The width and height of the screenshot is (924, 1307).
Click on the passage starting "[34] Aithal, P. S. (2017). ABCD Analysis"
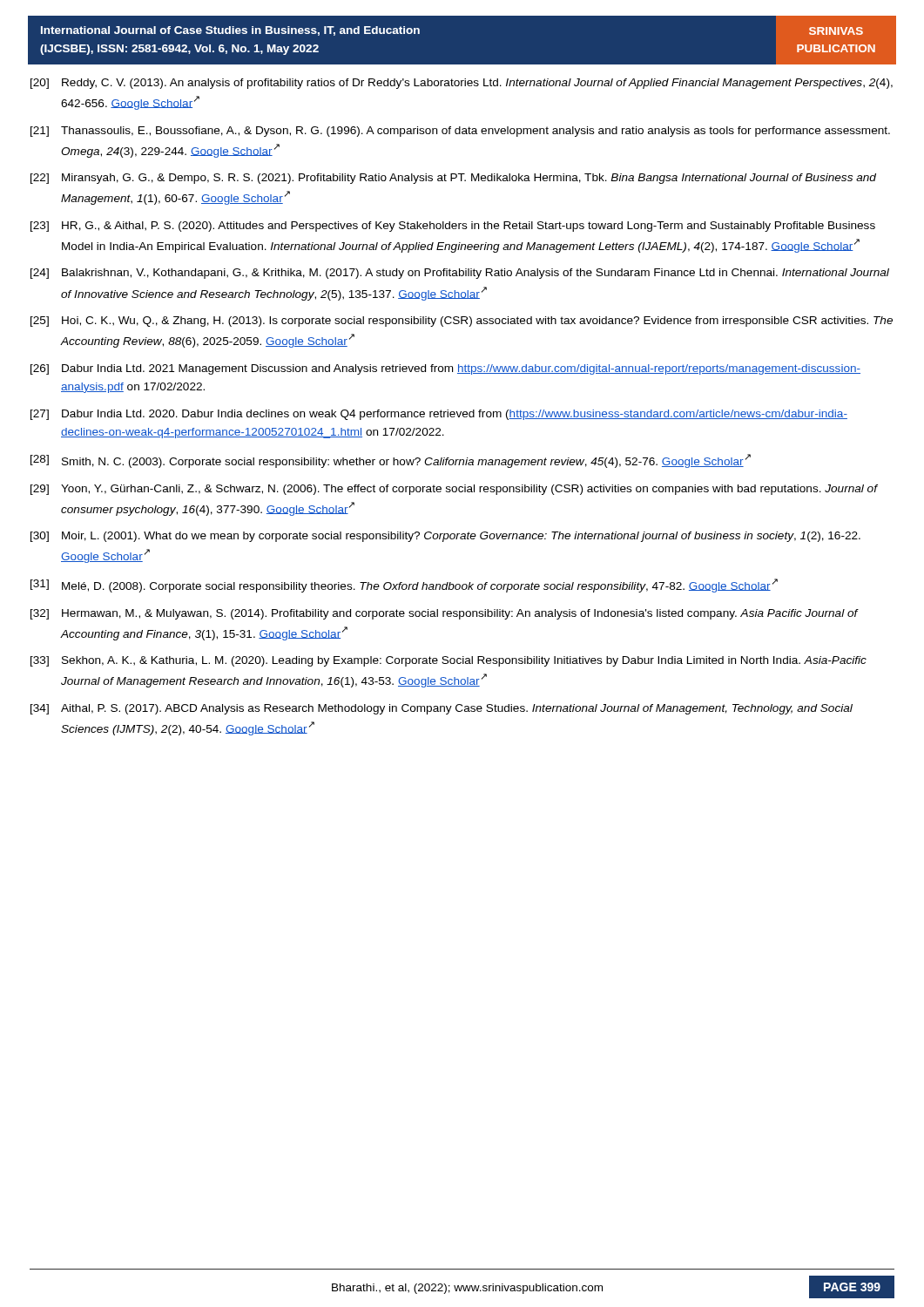click(462, 718)
